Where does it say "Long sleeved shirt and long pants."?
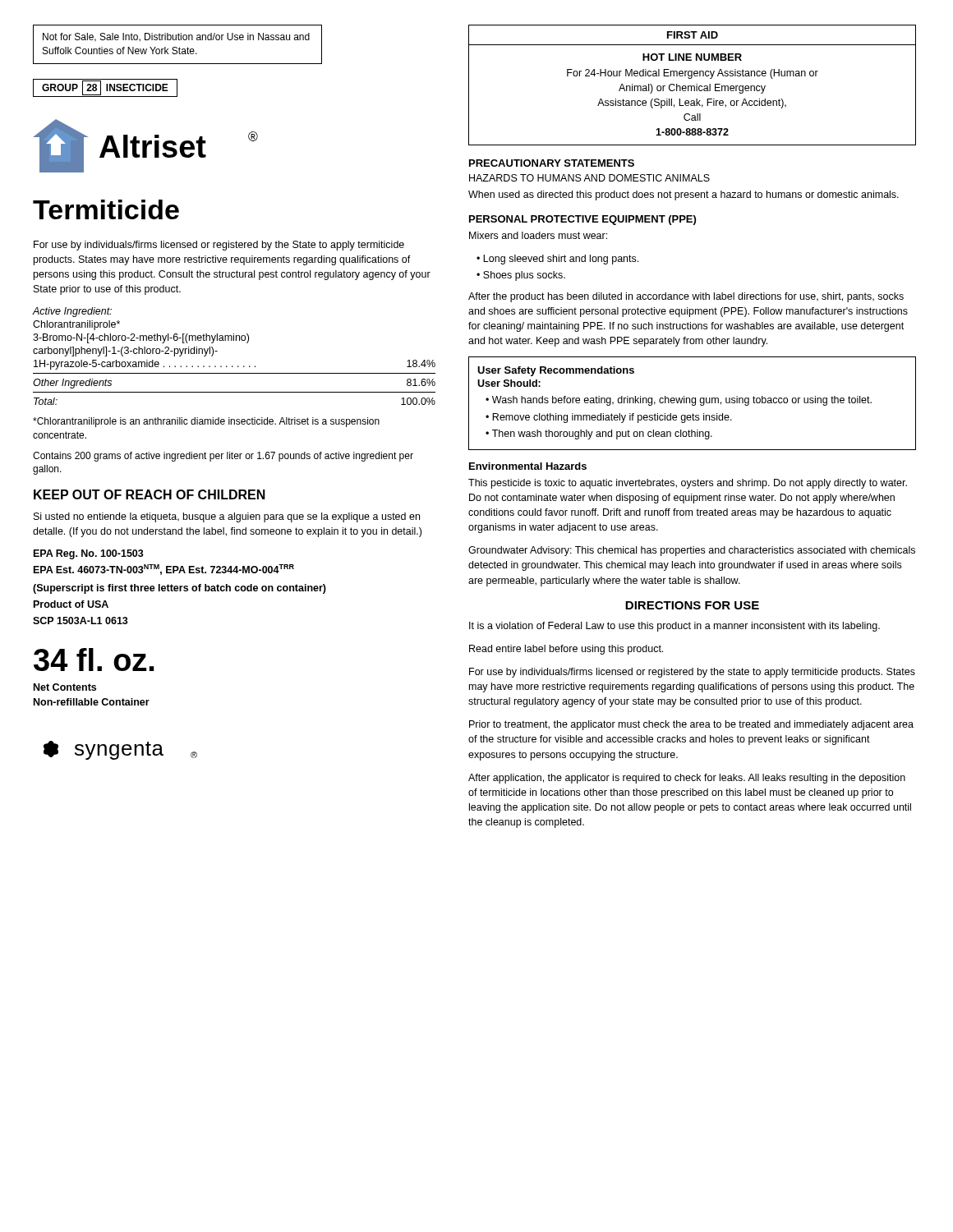The height and width of the screenshot is (1232, 953). click(x=561, y=258)
